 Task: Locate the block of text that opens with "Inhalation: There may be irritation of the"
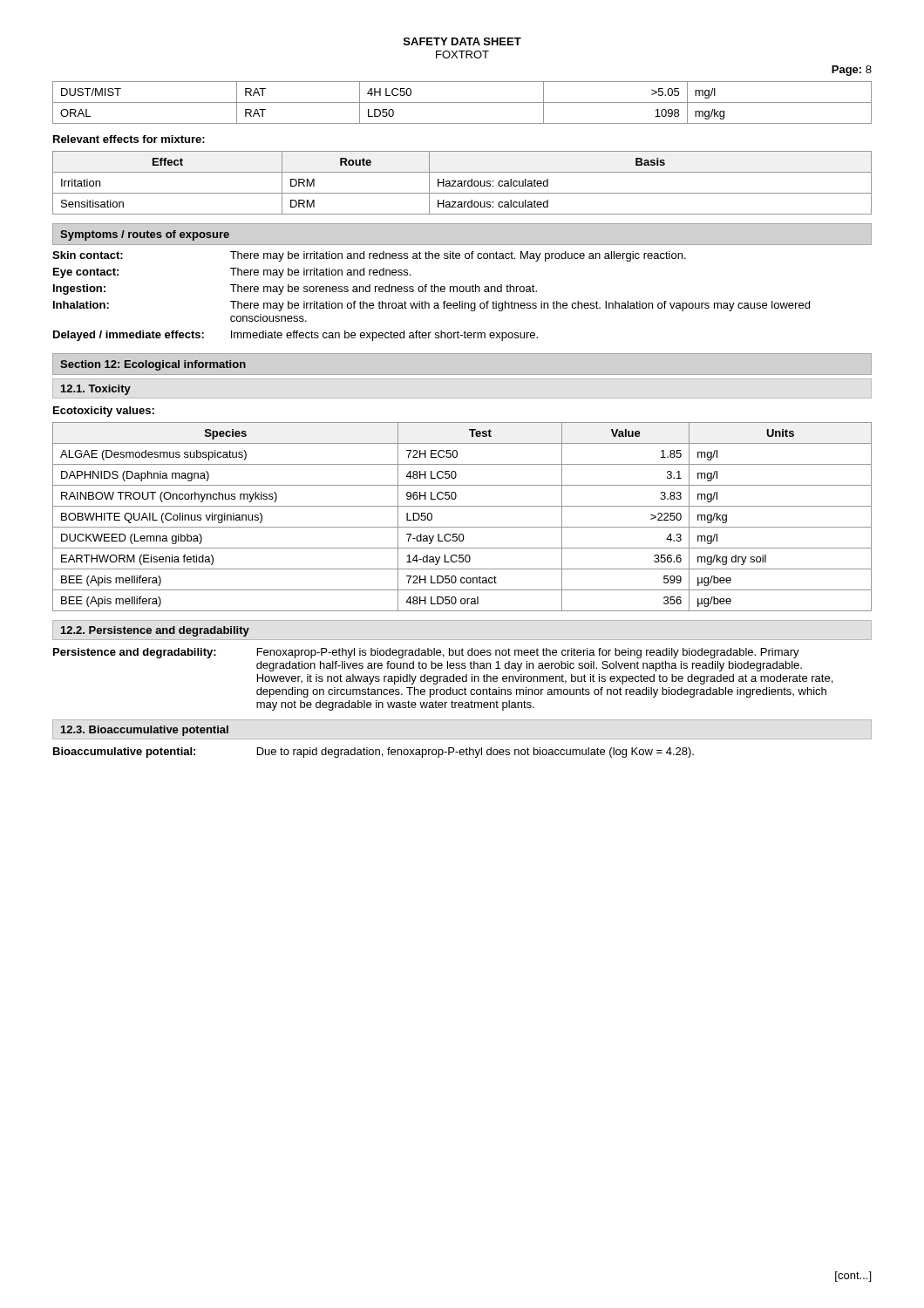(446, 311)
